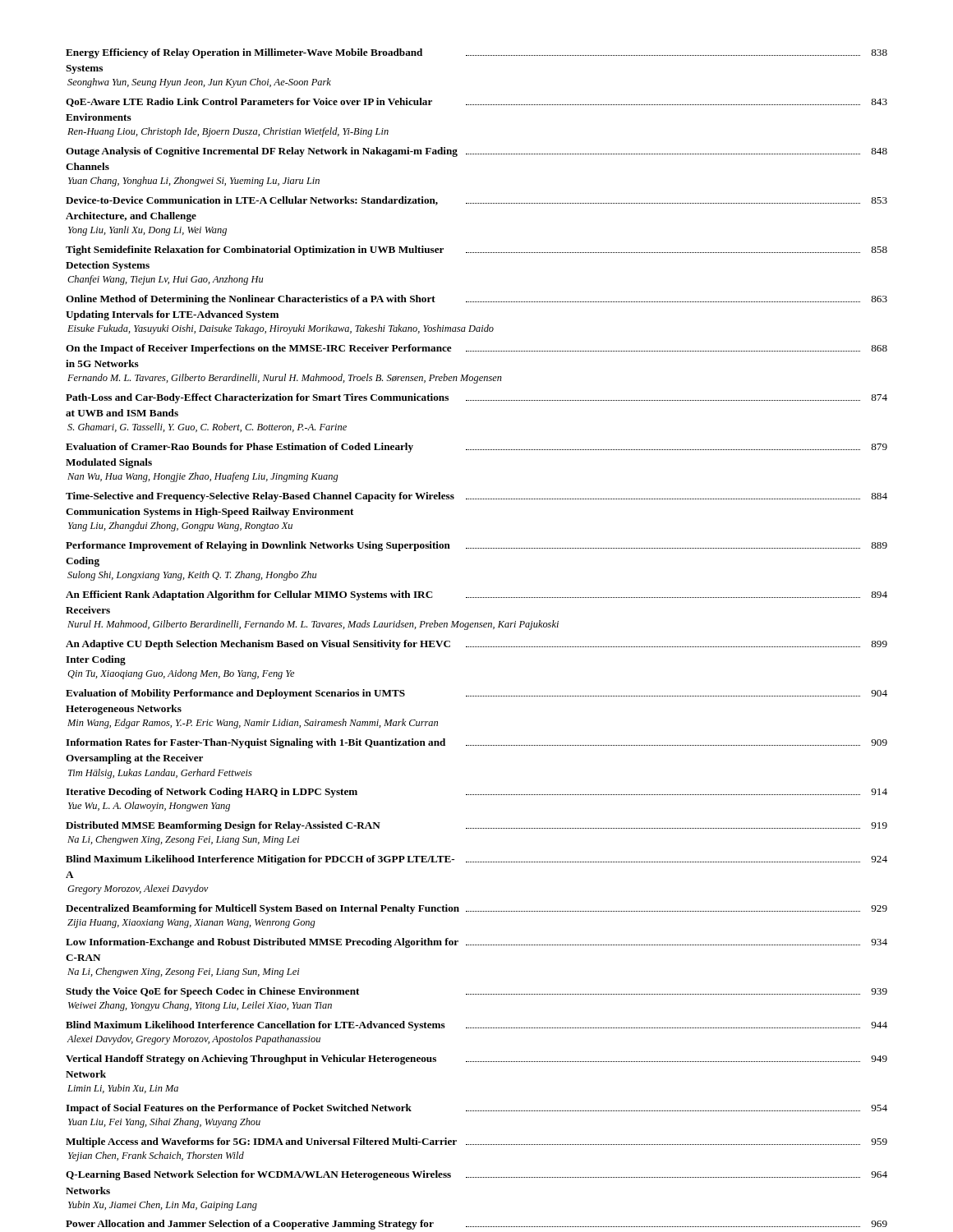Click on the element starting "Outage Analysis of Cognitive Incremental DF Relay"

[x=476, y=152]
